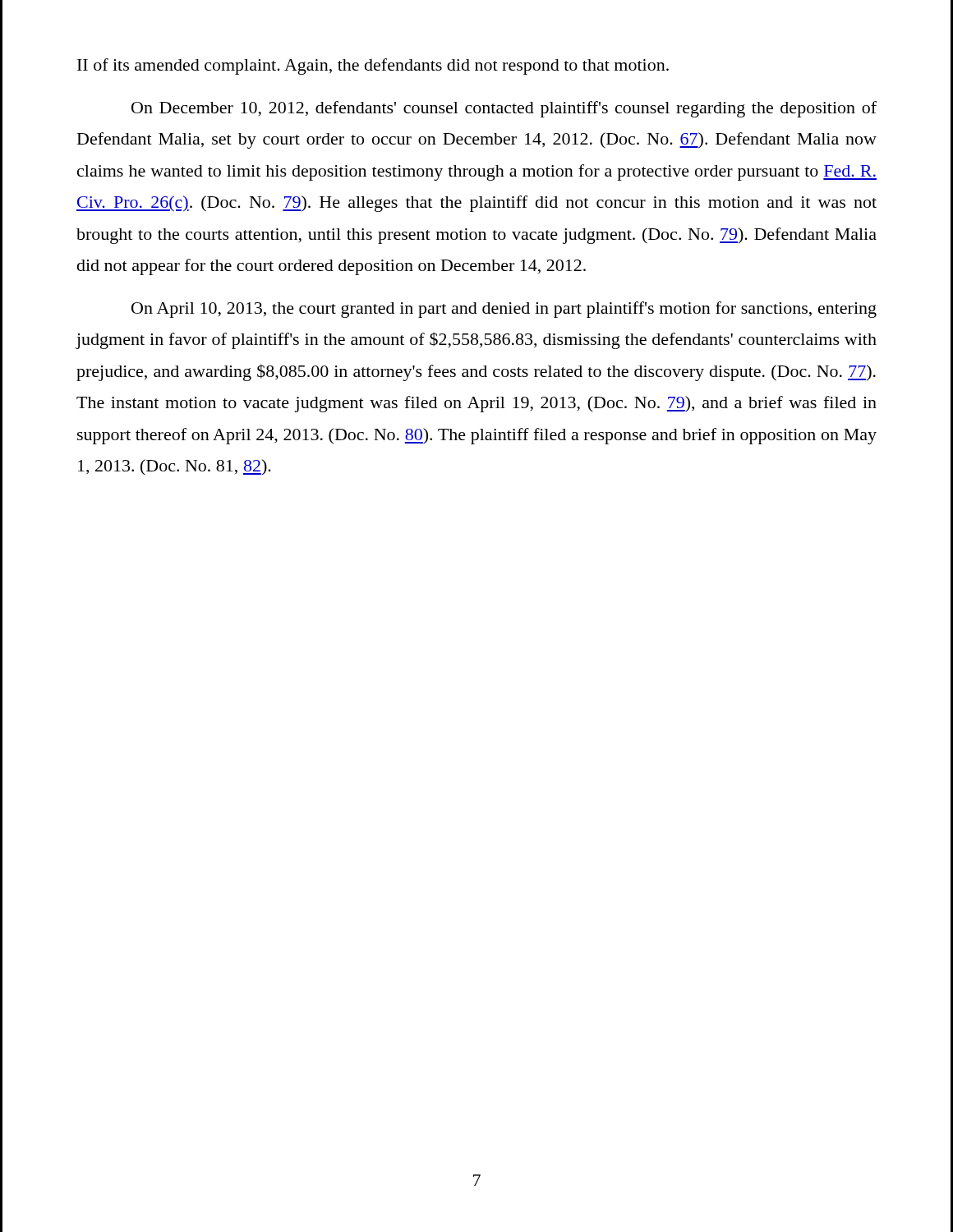
Task: Find the text block starting "II of its amended complaint. Again, the defendants"
Action: tap(476, 266)
